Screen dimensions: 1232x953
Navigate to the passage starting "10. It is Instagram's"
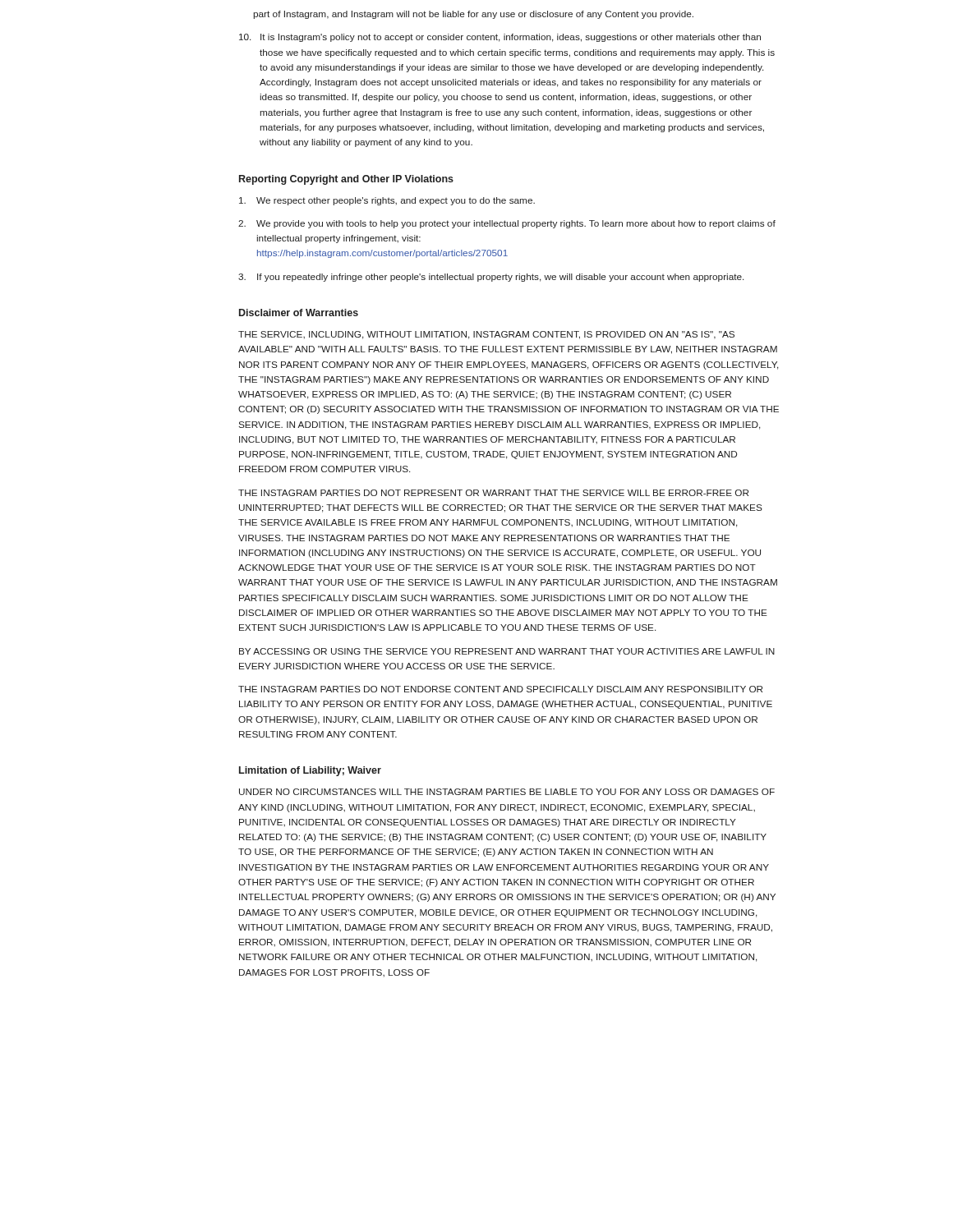tap(509, 90)
